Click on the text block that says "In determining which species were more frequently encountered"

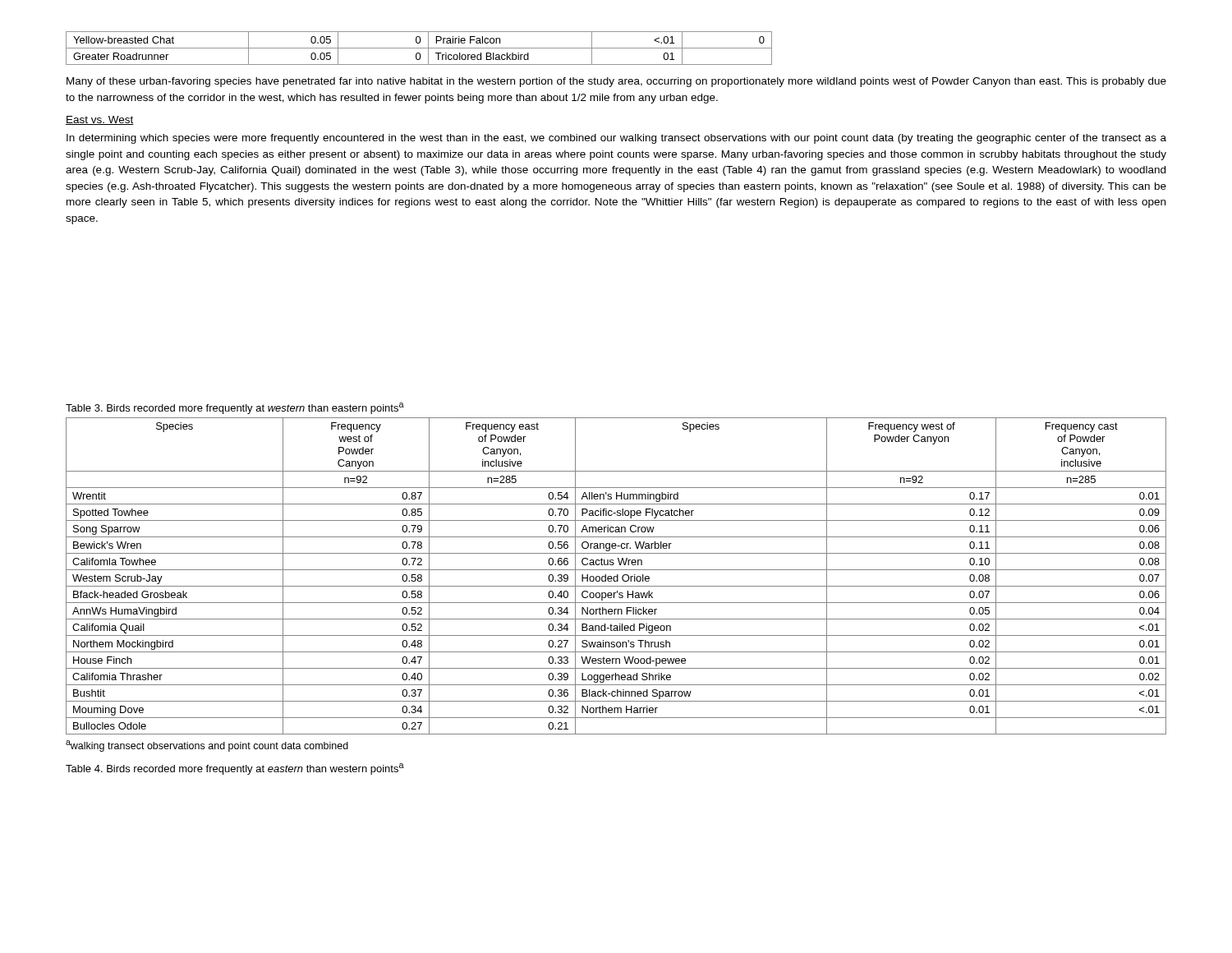[616, 178]
